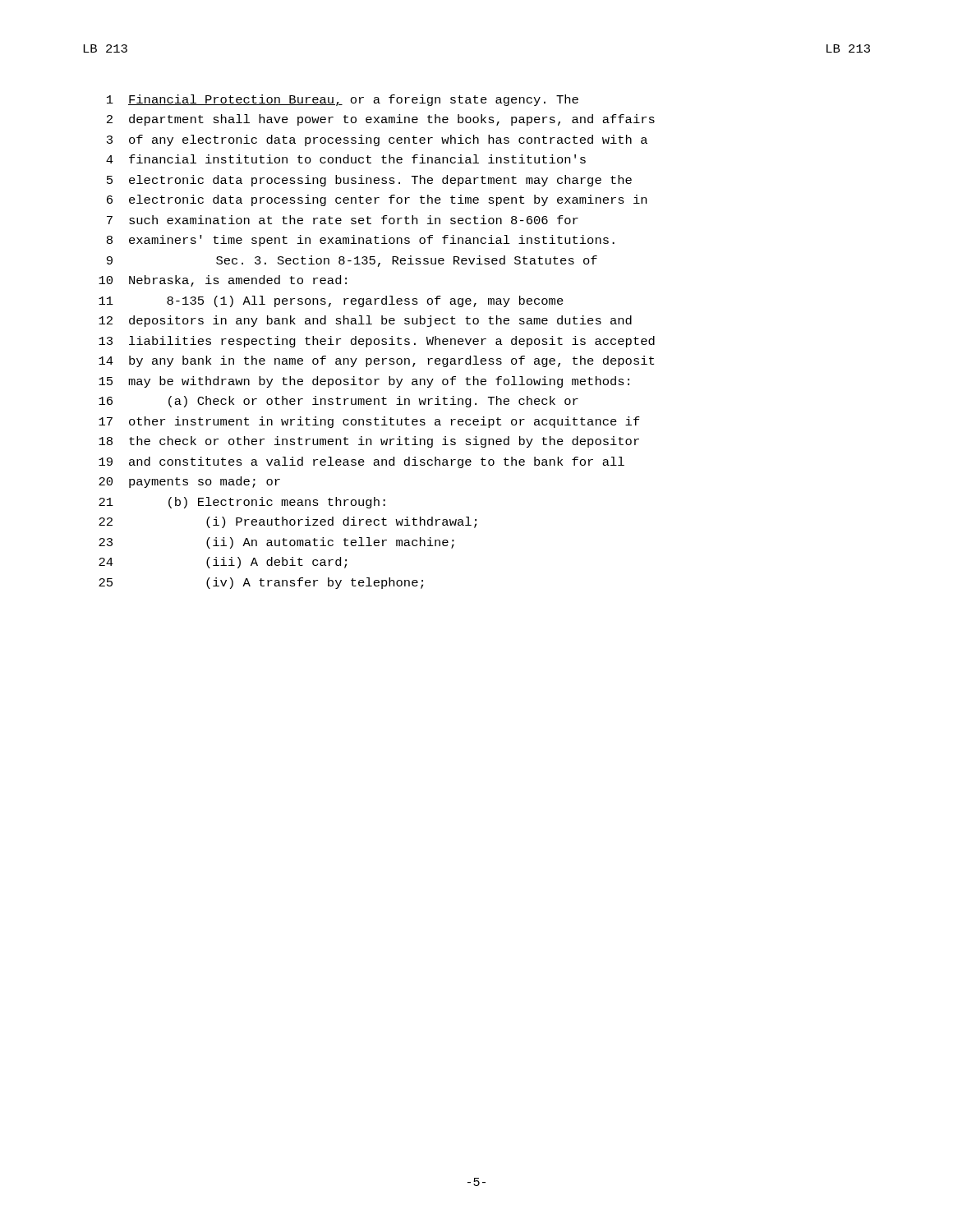Select the text block starting "9 Sec. 3."

pyautogui.click(x=476, y=261)
